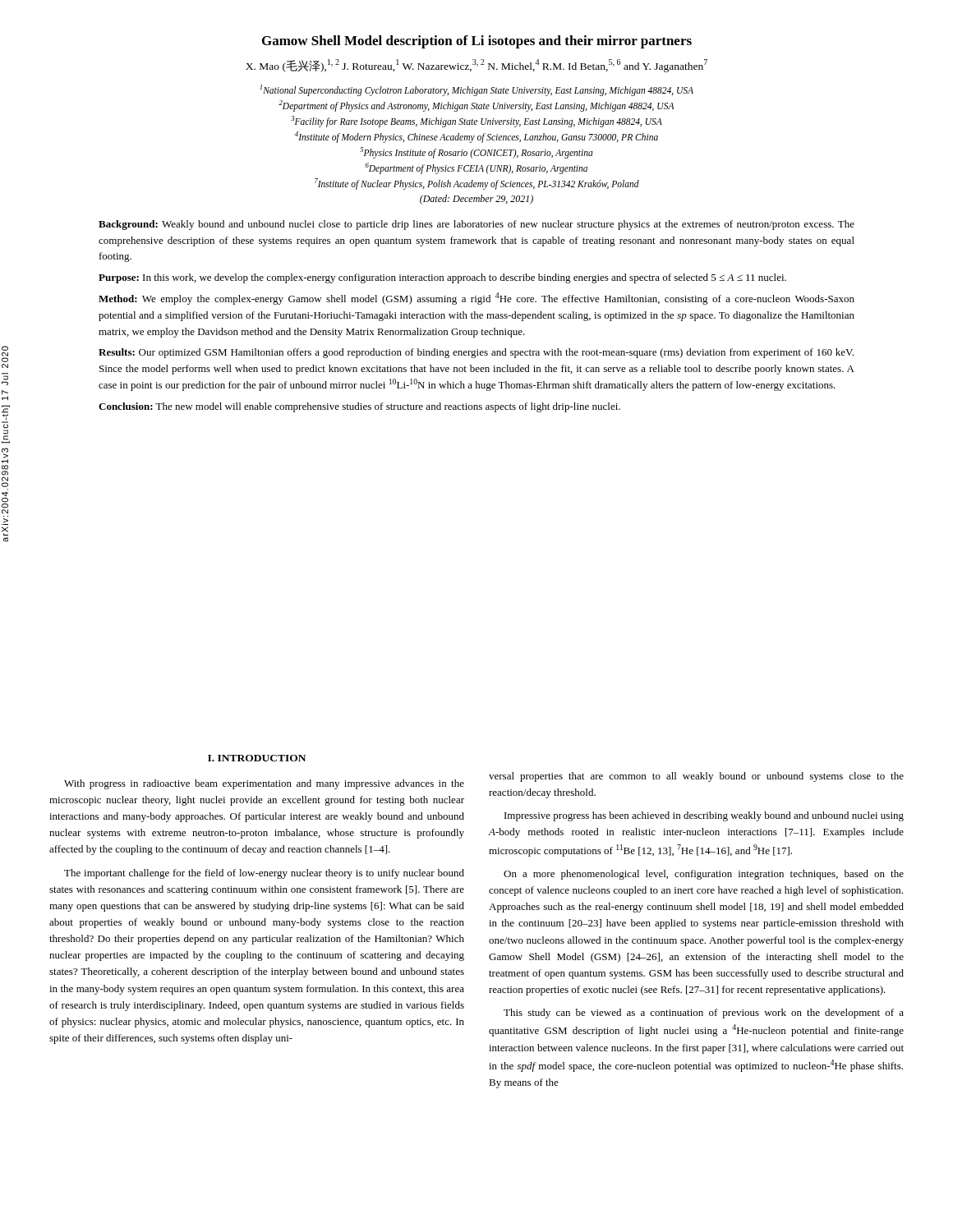Point to the block starting "This study can be viewed as a"
953x1232 pixels.
click(x=696, y=1047)
